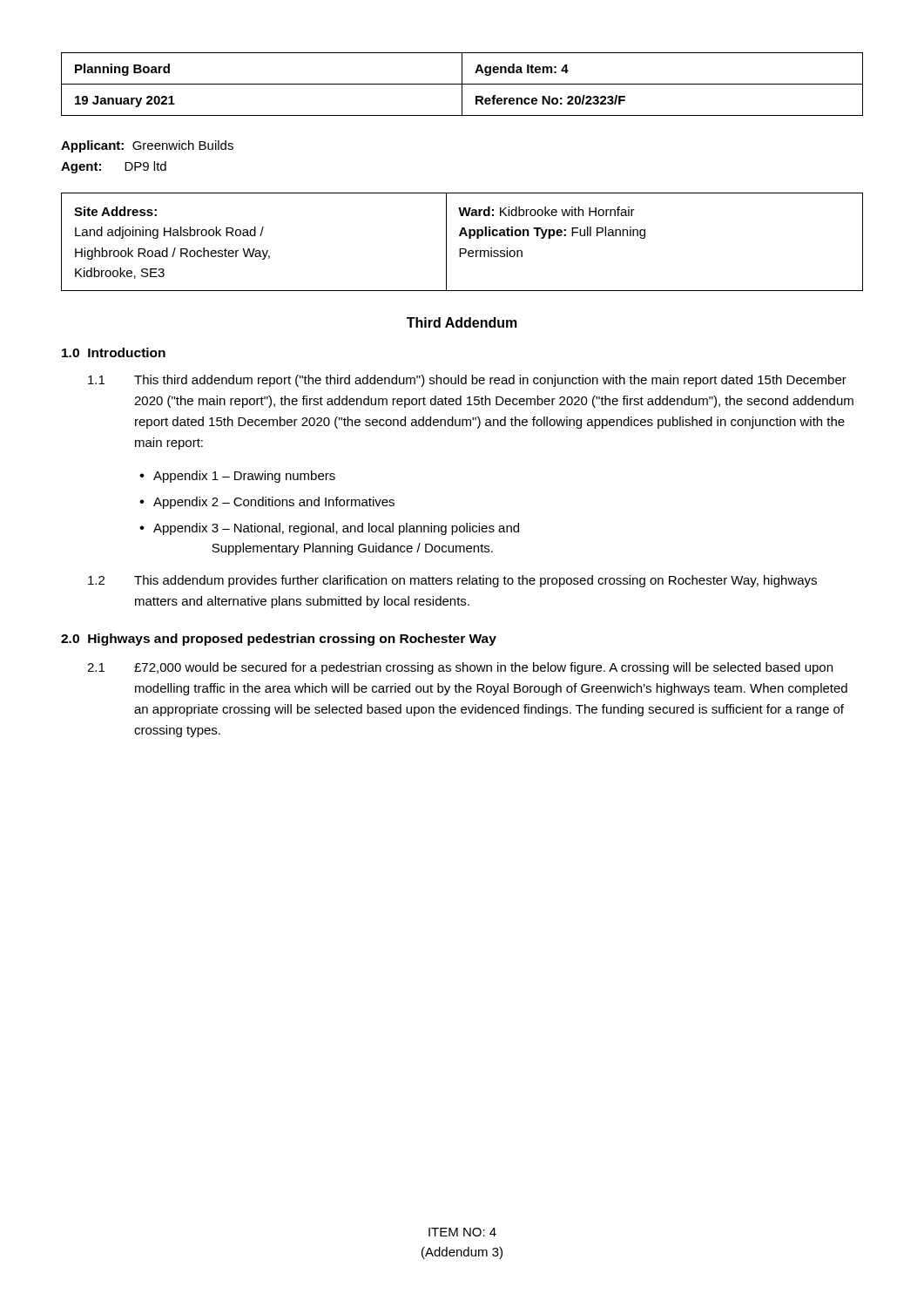Find the table that mentions "Site Address: Land"
Screen dimensions: 1307x924
(x=462, y=242)
